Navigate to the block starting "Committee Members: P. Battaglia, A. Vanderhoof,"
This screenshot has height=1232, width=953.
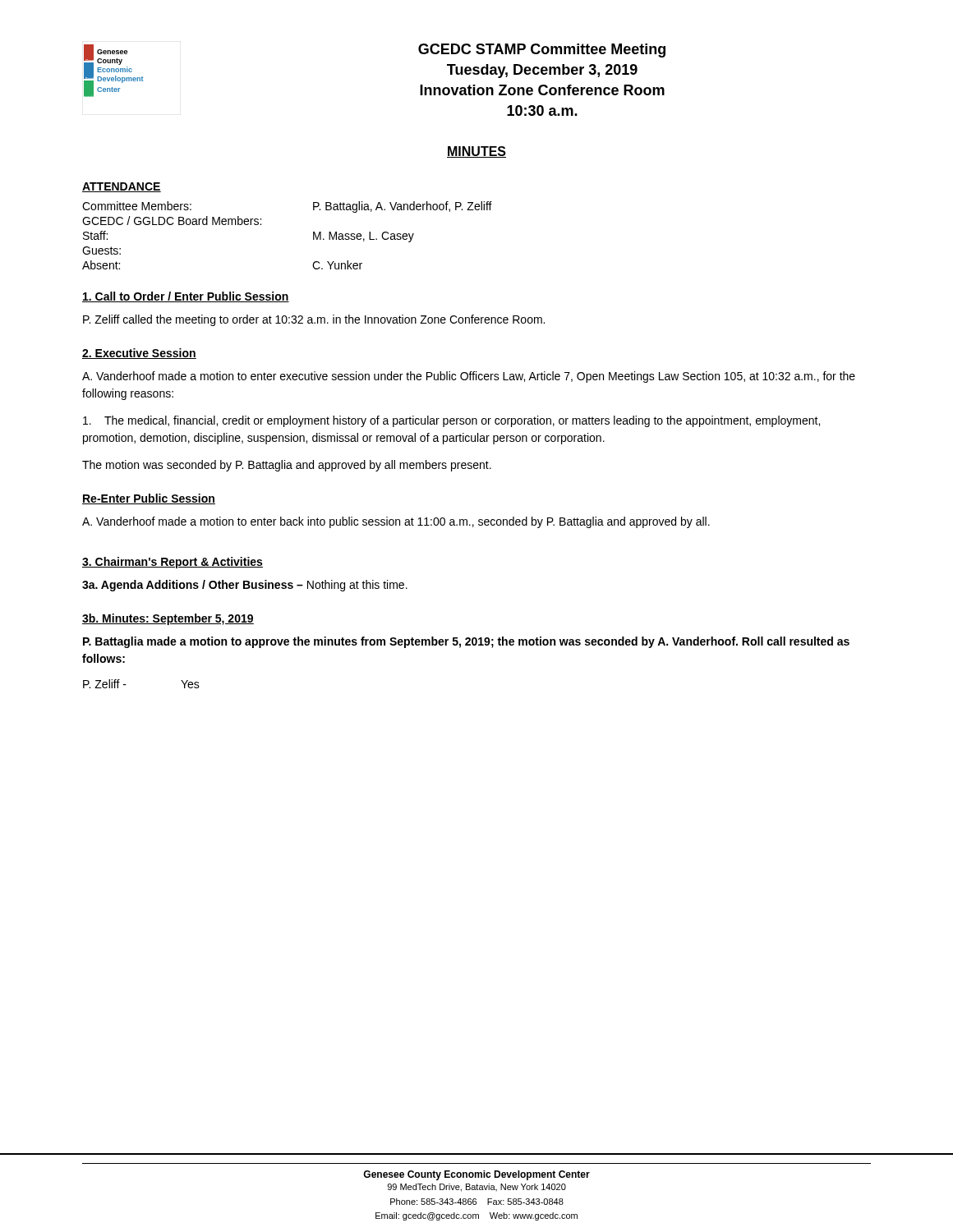tap(134, 207)
